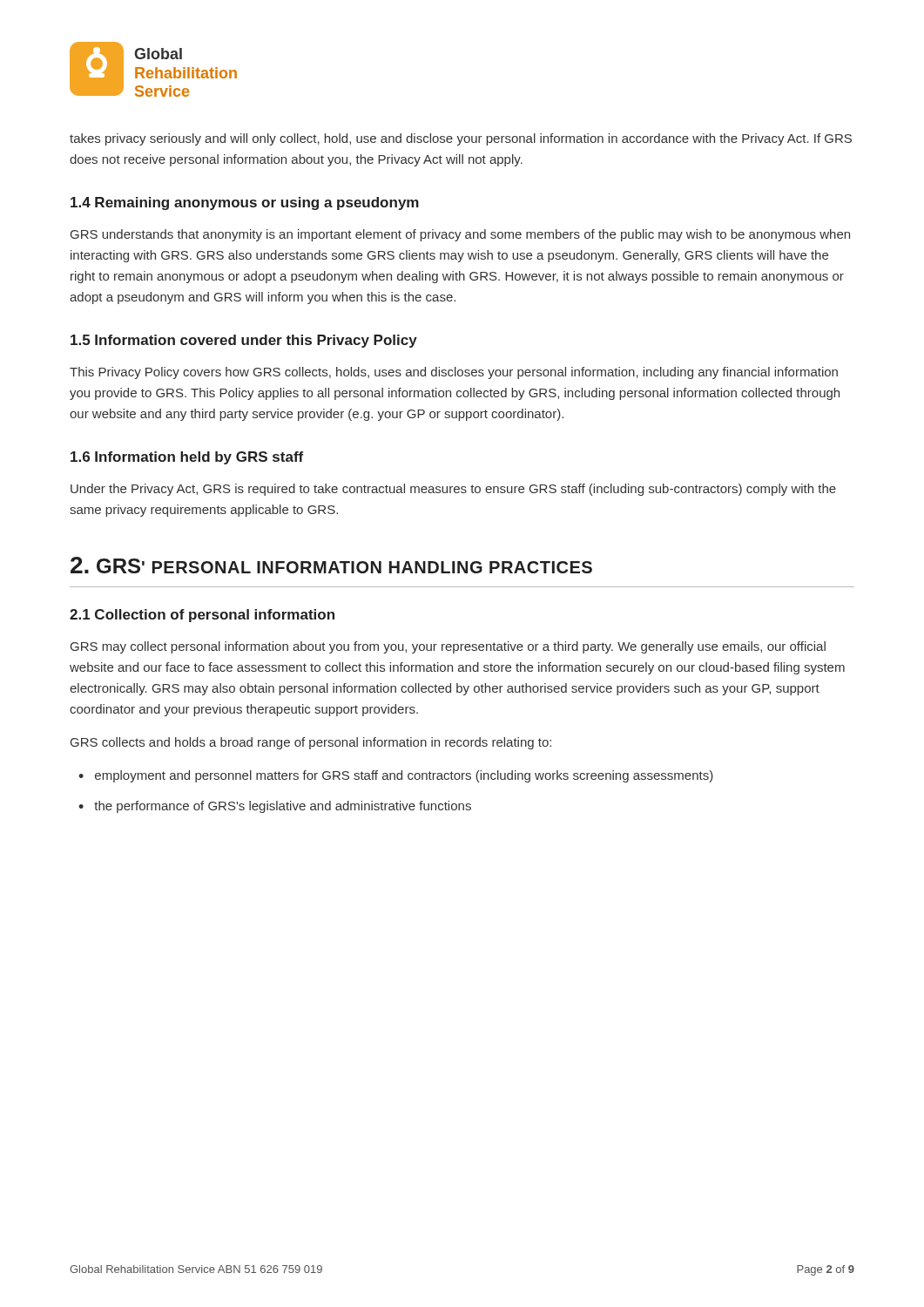Locate the text block that says "GRS collects and holds a broad range"
The image size is (924, 1307).
(x=462, y=742)
